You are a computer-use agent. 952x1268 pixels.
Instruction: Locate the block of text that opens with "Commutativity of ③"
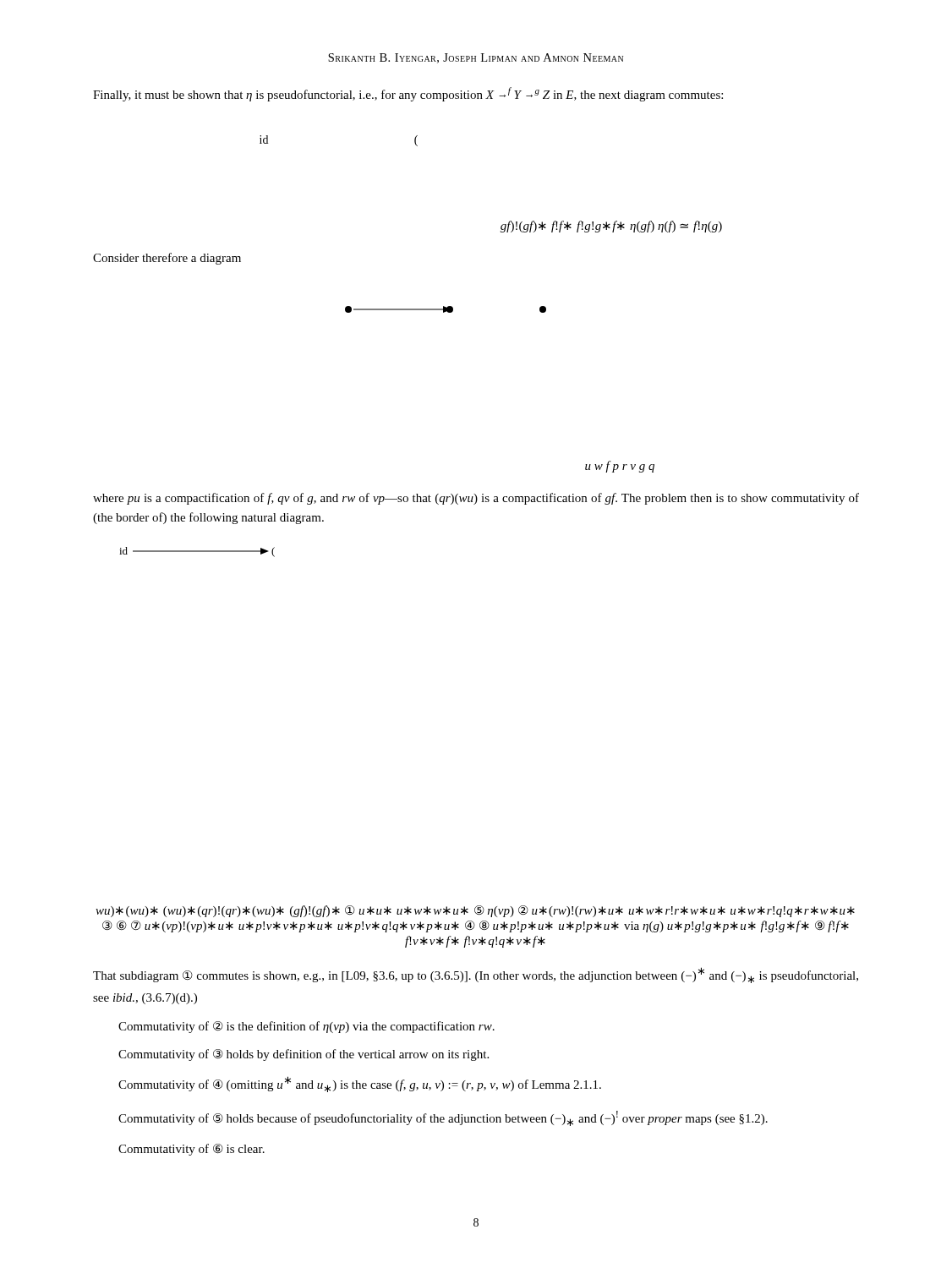click(x=304, y=1054)
